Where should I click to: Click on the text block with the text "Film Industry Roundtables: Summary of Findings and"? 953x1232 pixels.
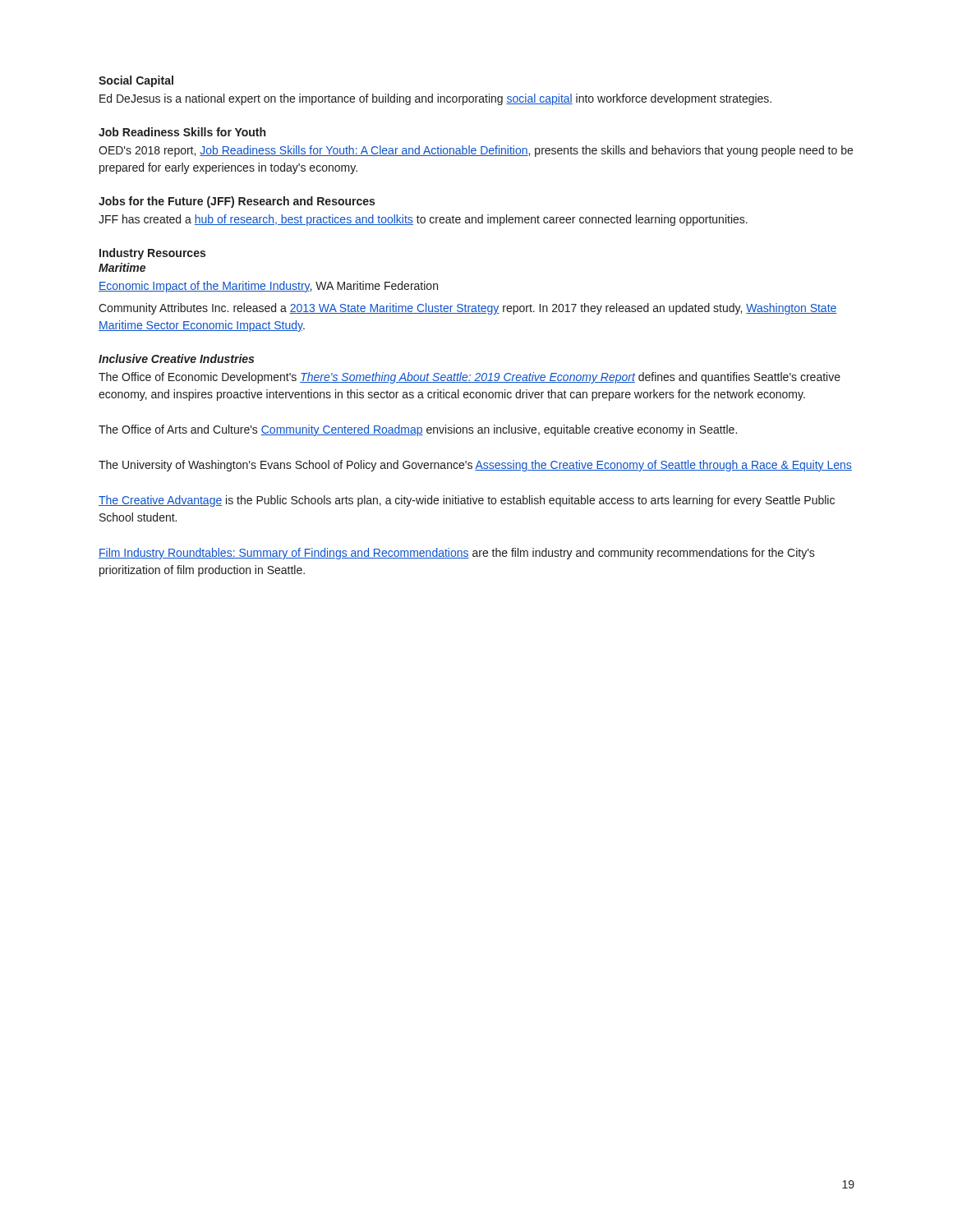[457, 561]
